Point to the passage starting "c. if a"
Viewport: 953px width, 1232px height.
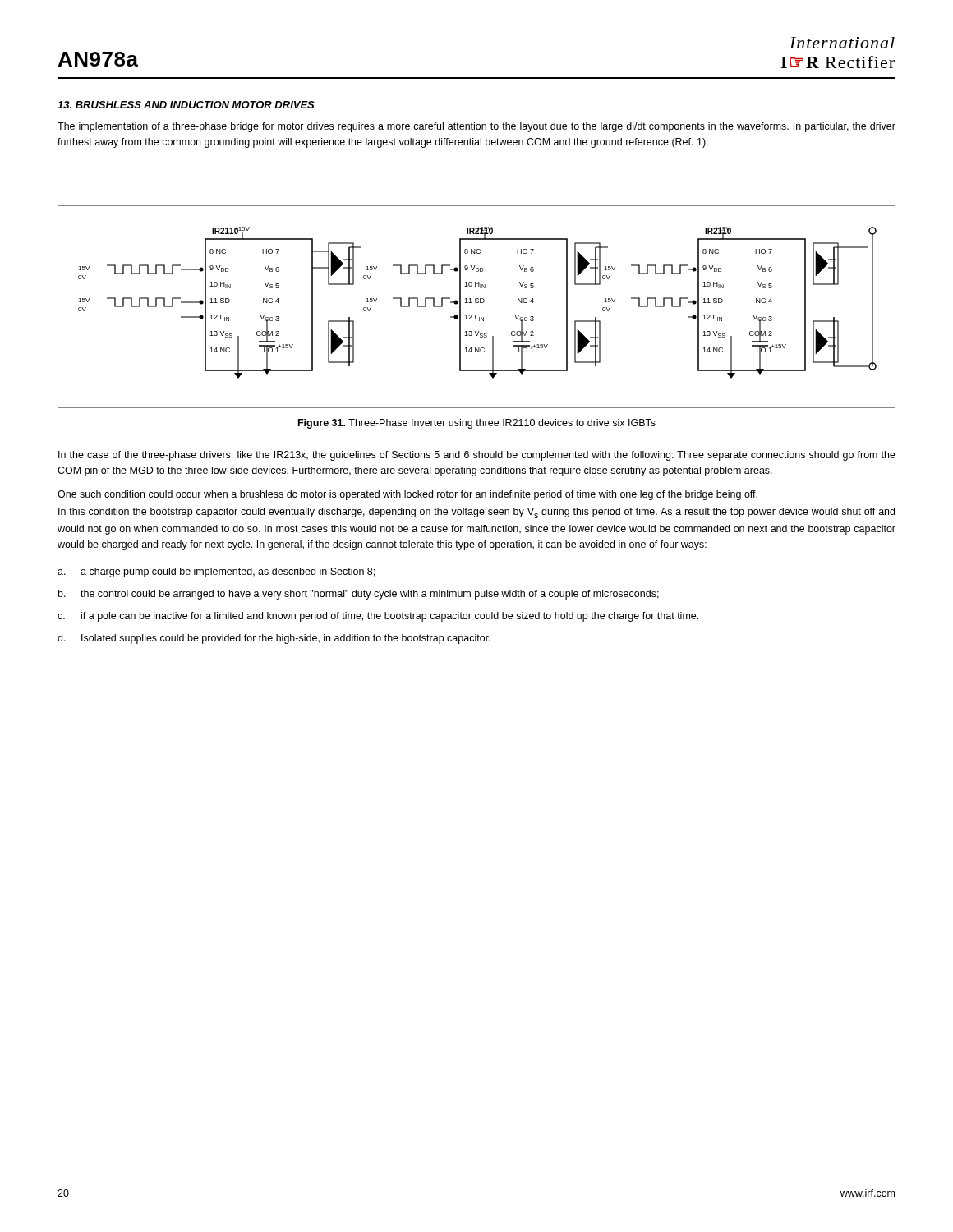click(x=476, y=617)
